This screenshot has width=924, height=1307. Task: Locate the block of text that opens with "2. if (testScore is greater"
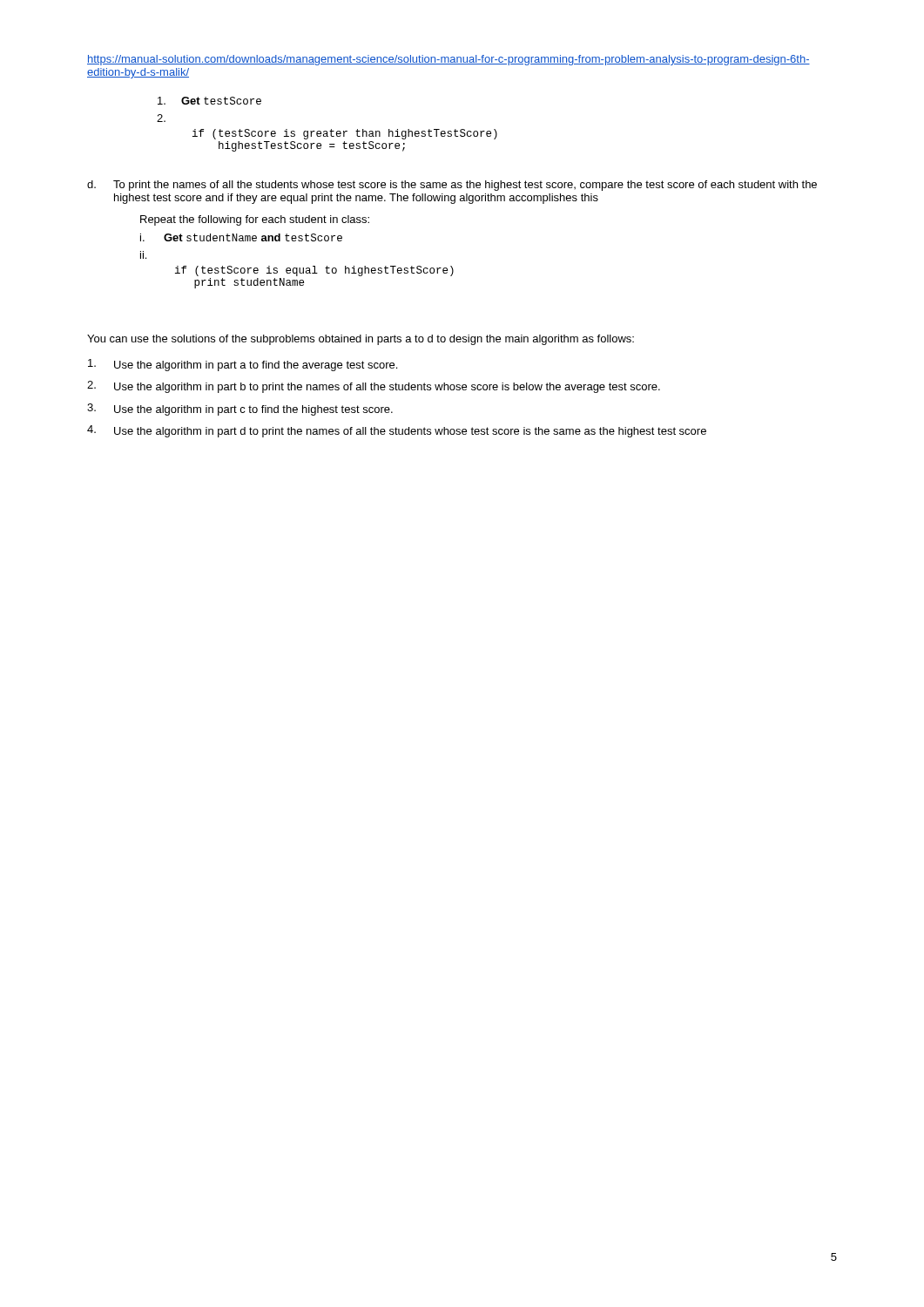click(497, 132)
